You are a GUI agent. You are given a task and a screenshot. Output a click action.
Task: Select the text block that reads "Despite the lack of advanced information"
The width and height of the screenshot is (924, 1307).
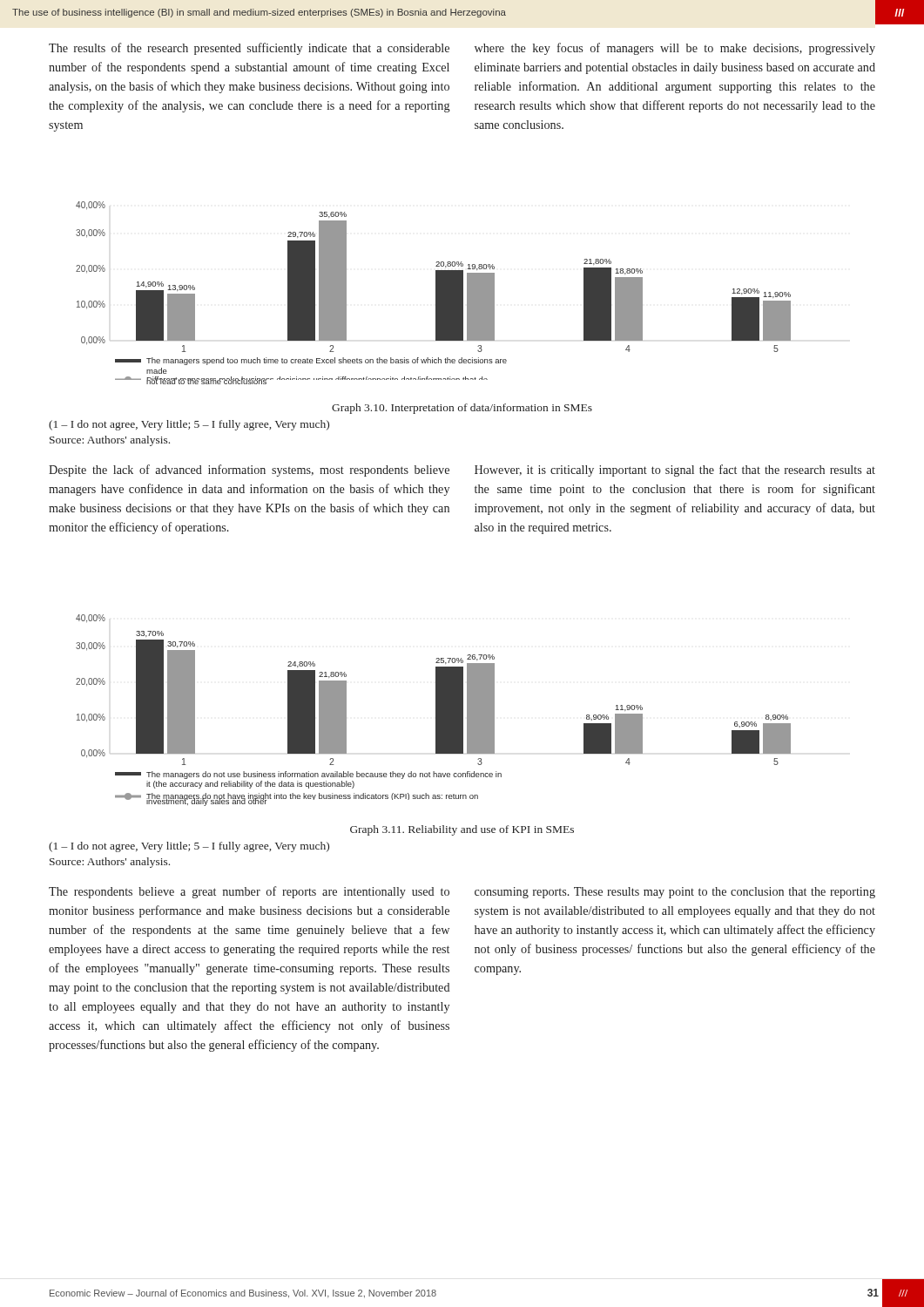point(249,498)
